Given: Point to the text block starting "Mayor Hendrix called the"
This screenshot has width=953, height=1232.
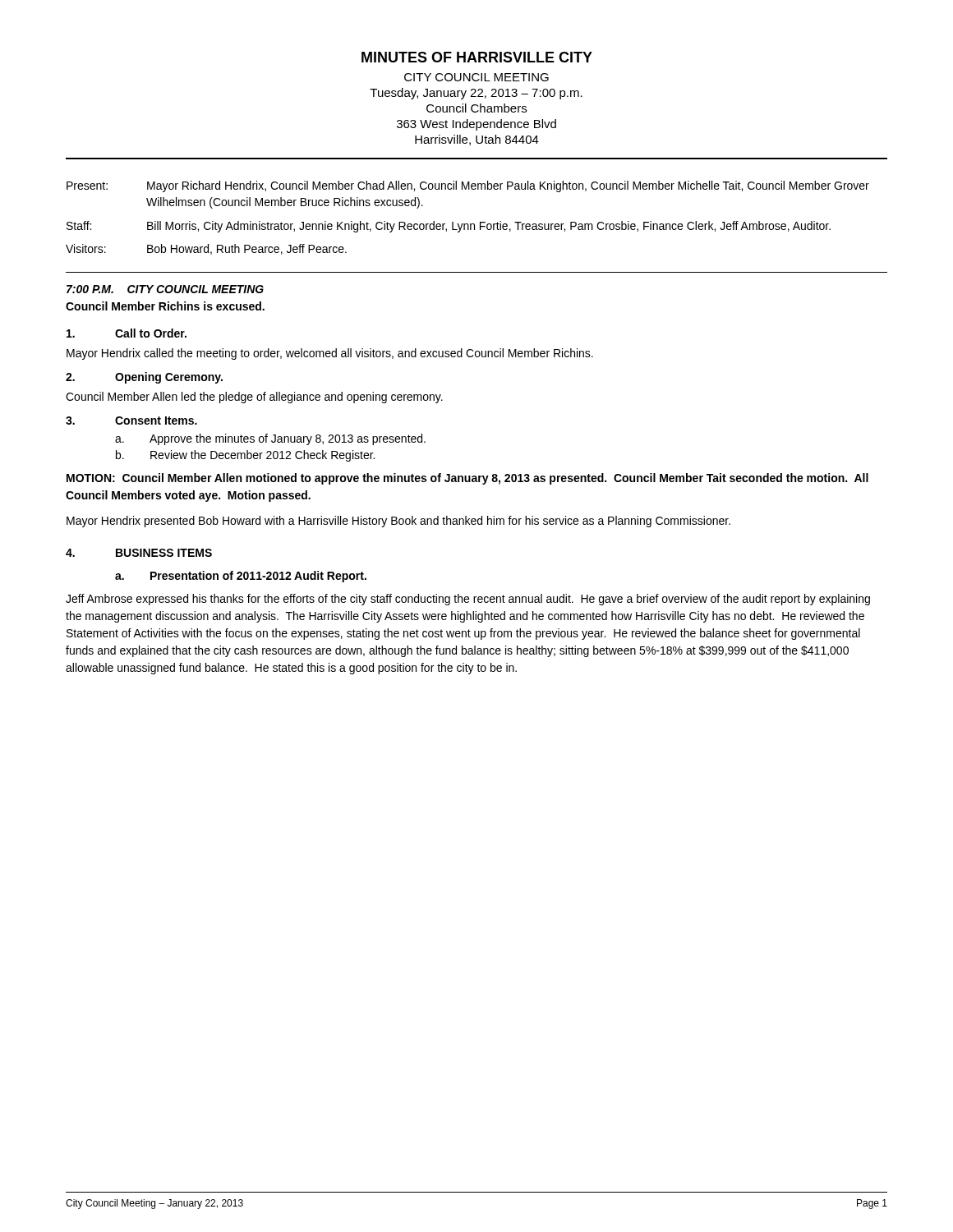Looking at the screenshot, I should [x=330, y=353].
